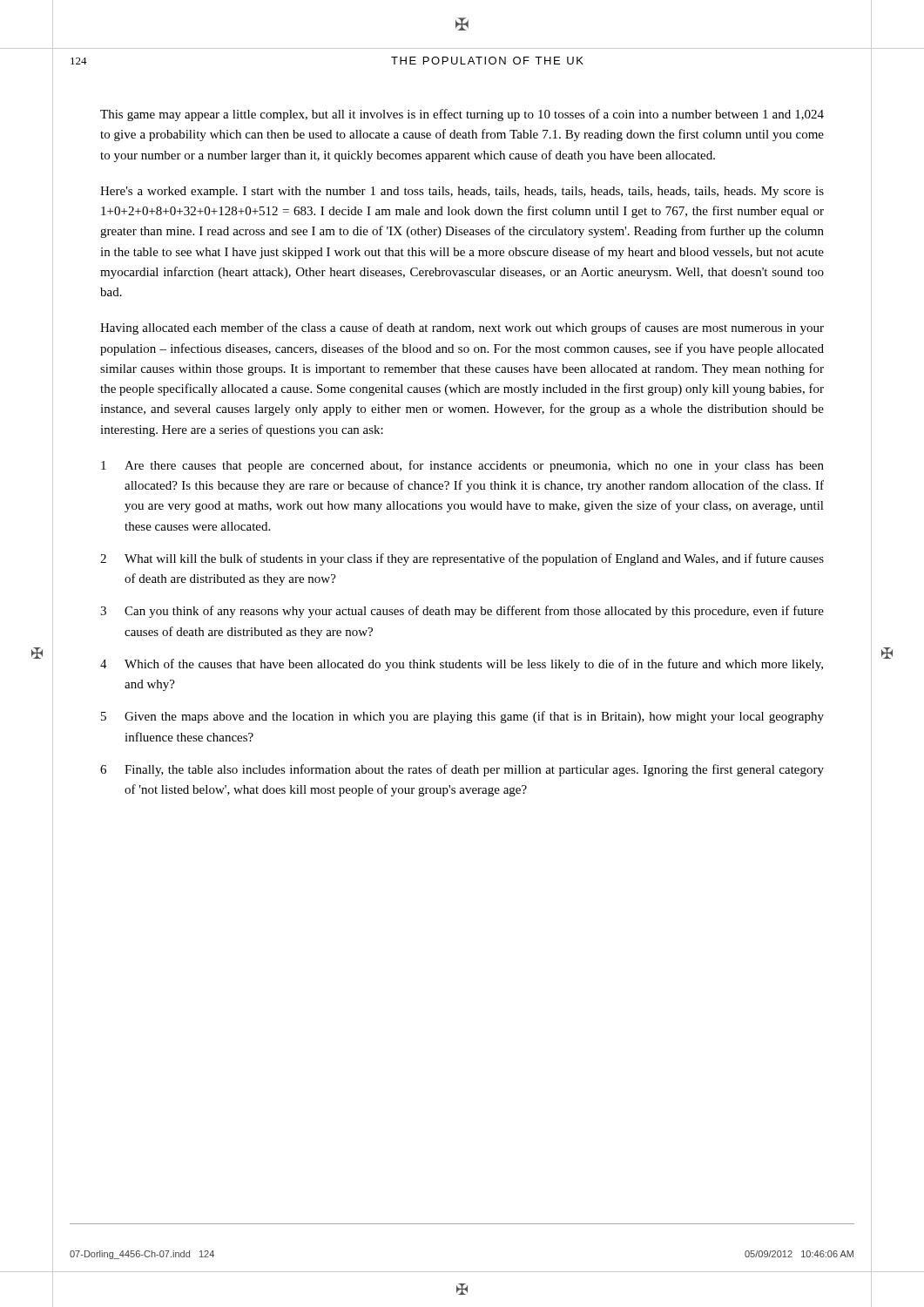Find the list item that reads "1 Are there causes that people are concerned"
The height and width of the screenshot is (1307, 924).
[462, 496]
